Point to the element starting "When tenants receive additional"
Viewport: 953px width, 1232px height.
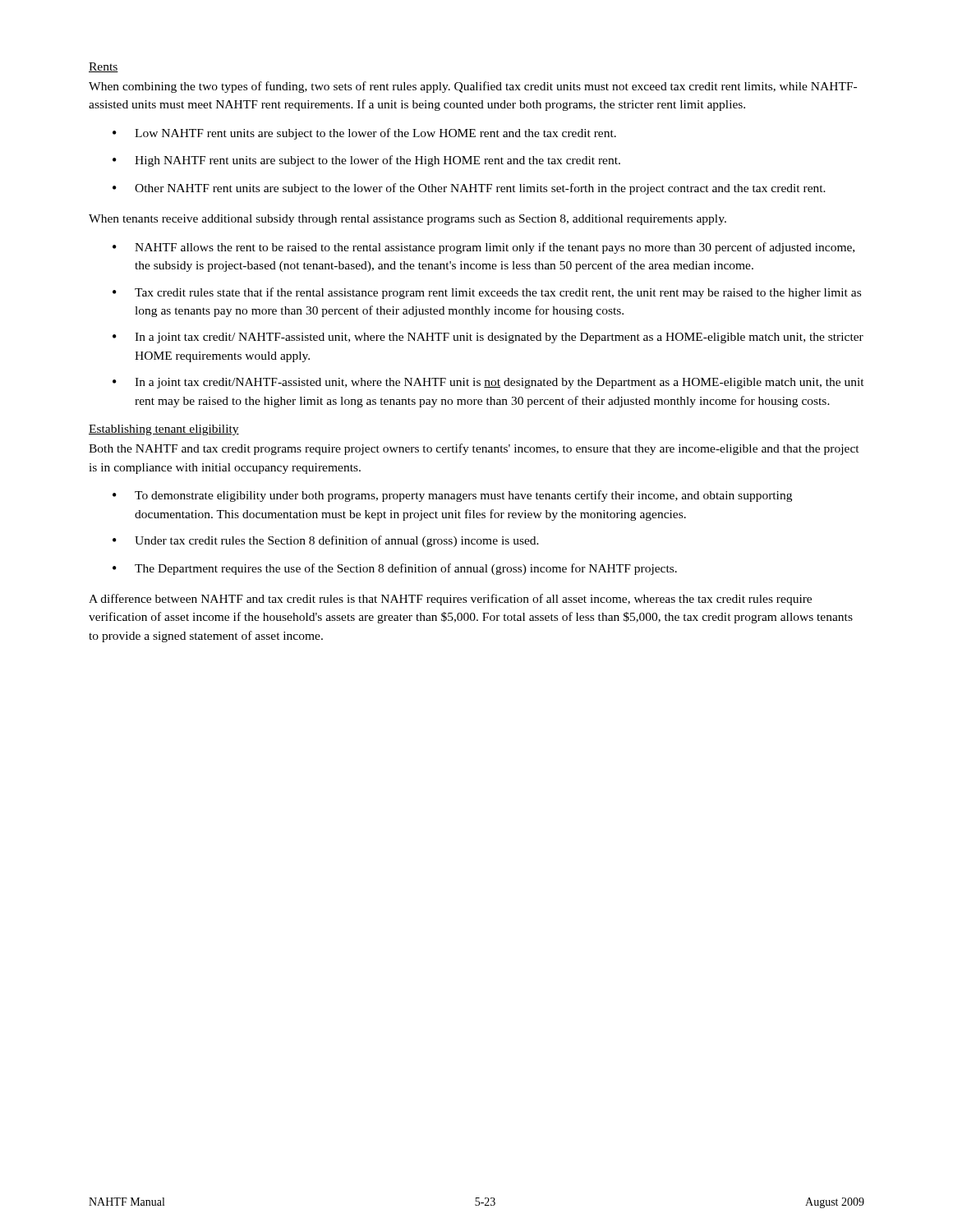pyautogui.click(x=408, y=218)
